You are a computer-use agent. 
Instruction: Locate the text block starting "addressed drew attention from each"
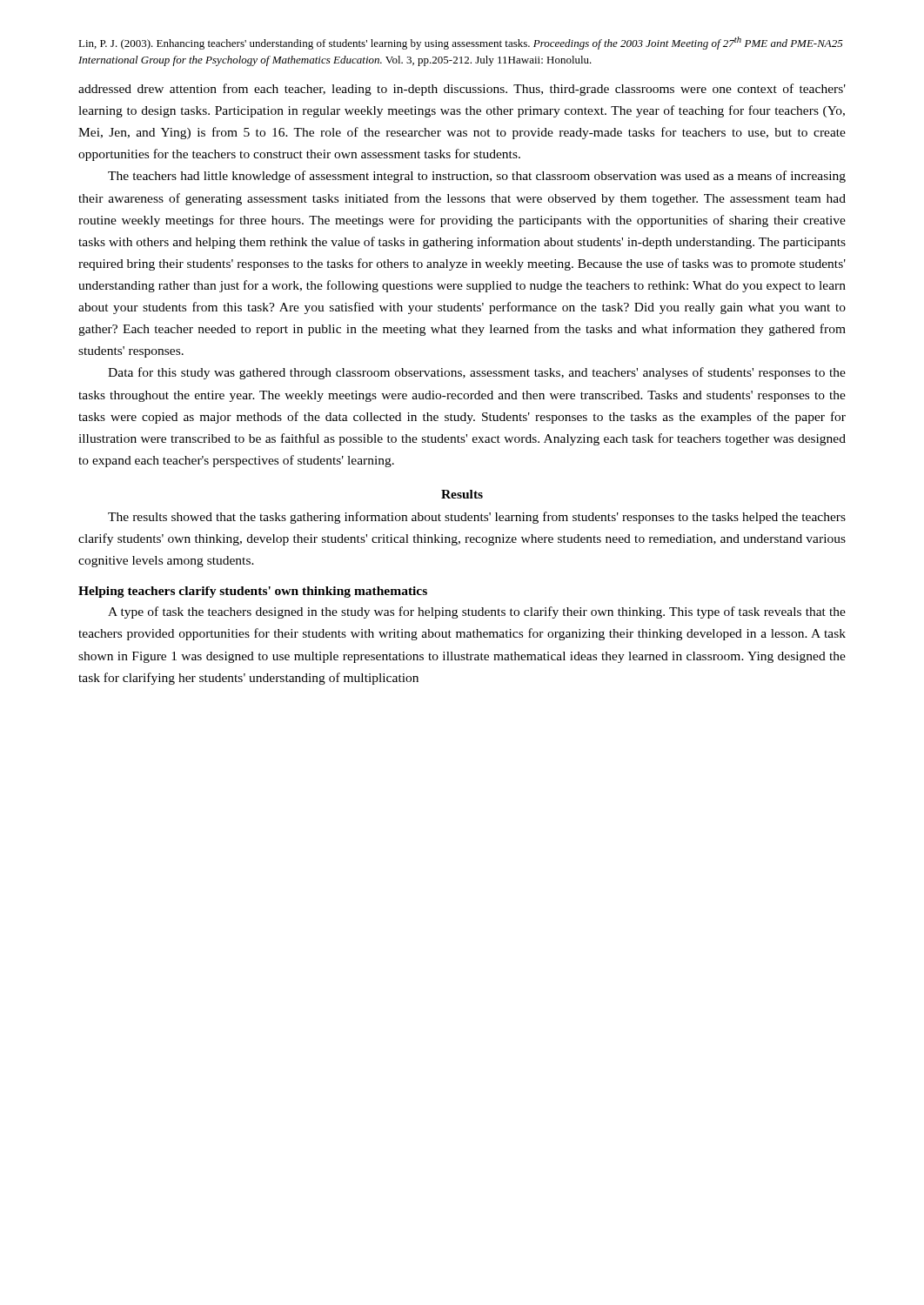[462, 121]
